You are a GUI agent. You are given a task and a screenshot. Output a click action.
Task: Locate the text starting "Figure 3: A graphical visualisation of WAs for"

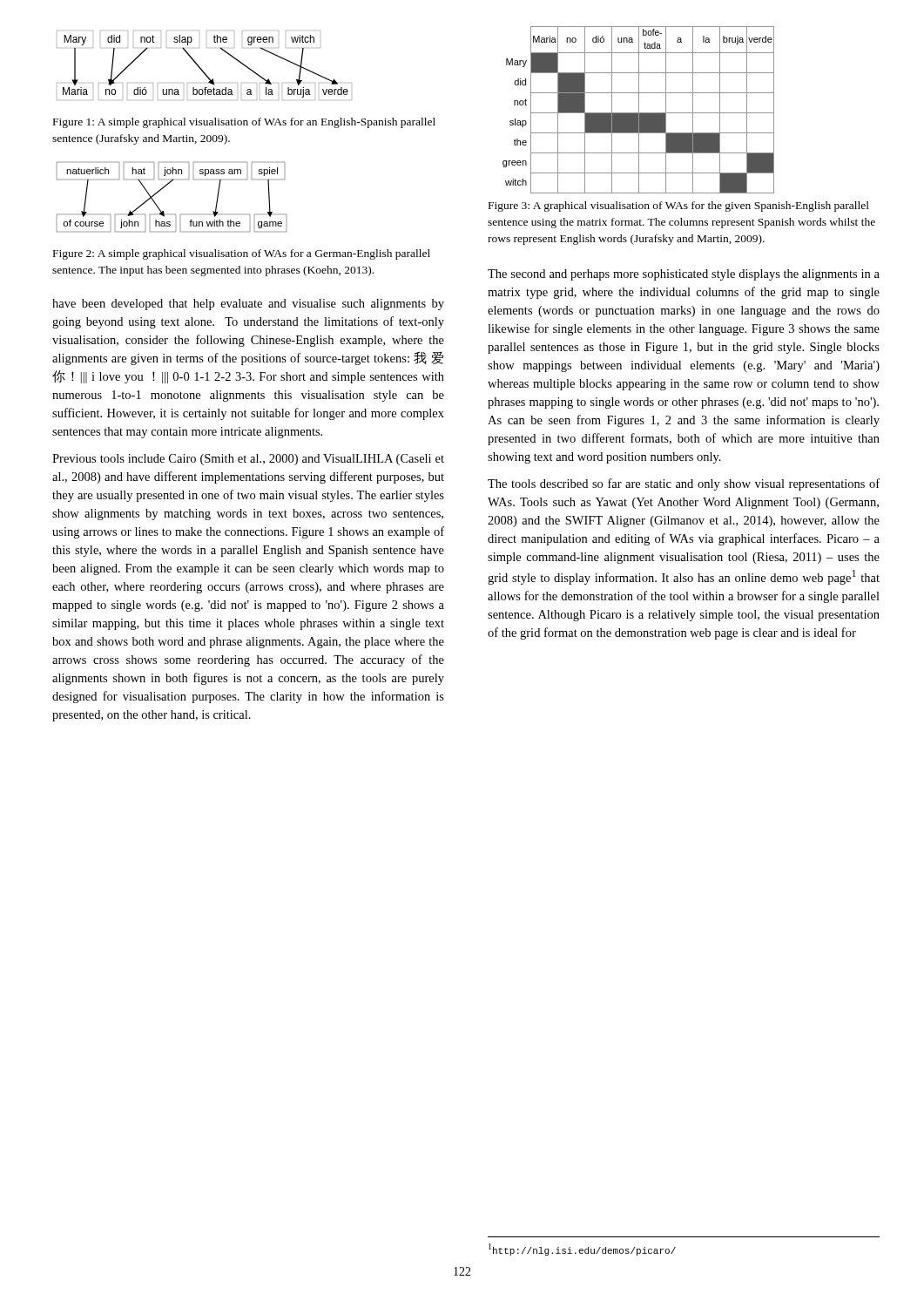[682, 222]
